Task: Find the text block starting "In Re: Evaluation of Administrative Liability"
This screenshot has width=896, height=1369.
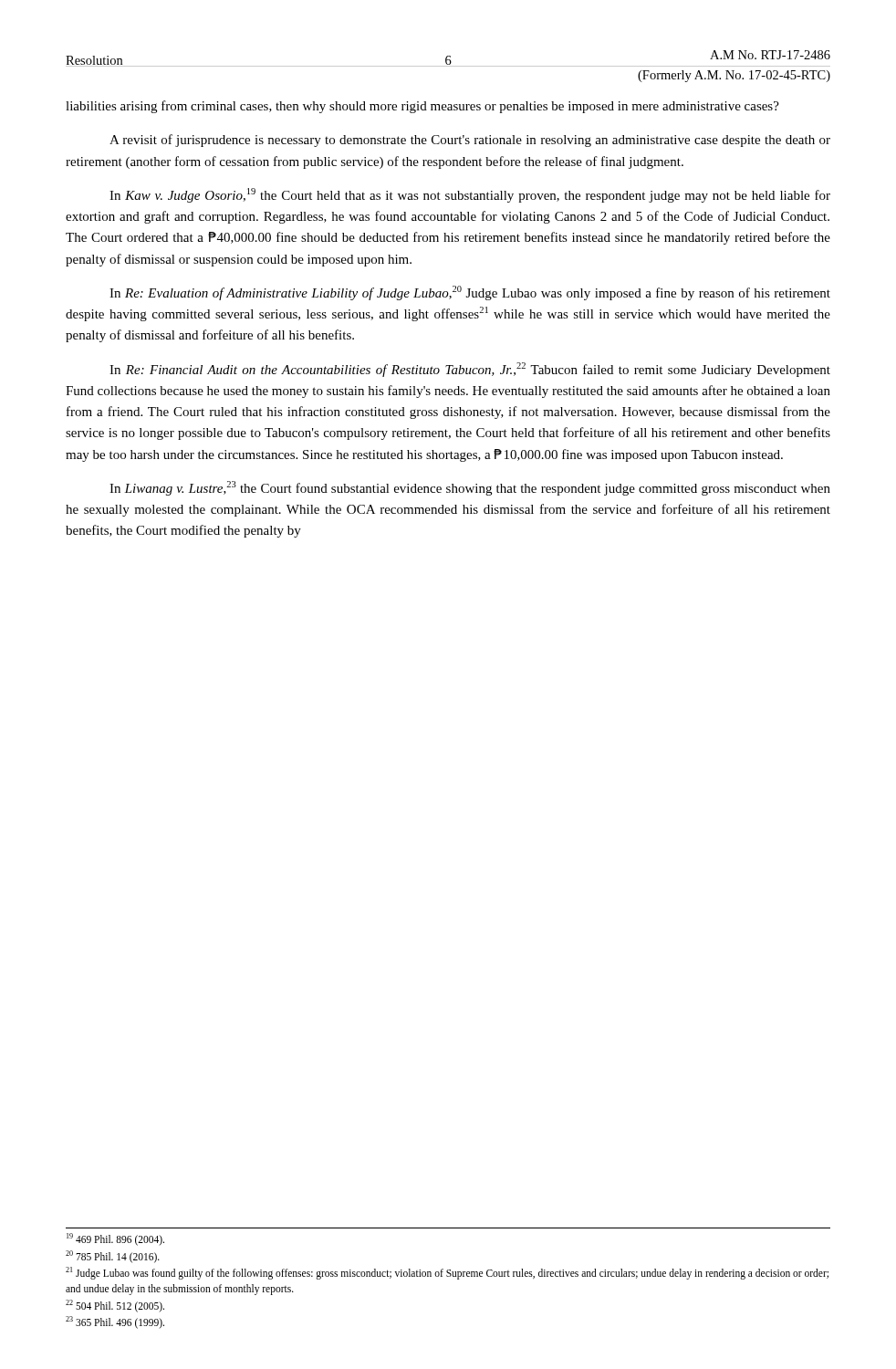Action: pyautogui.click(x=448, y=313)
